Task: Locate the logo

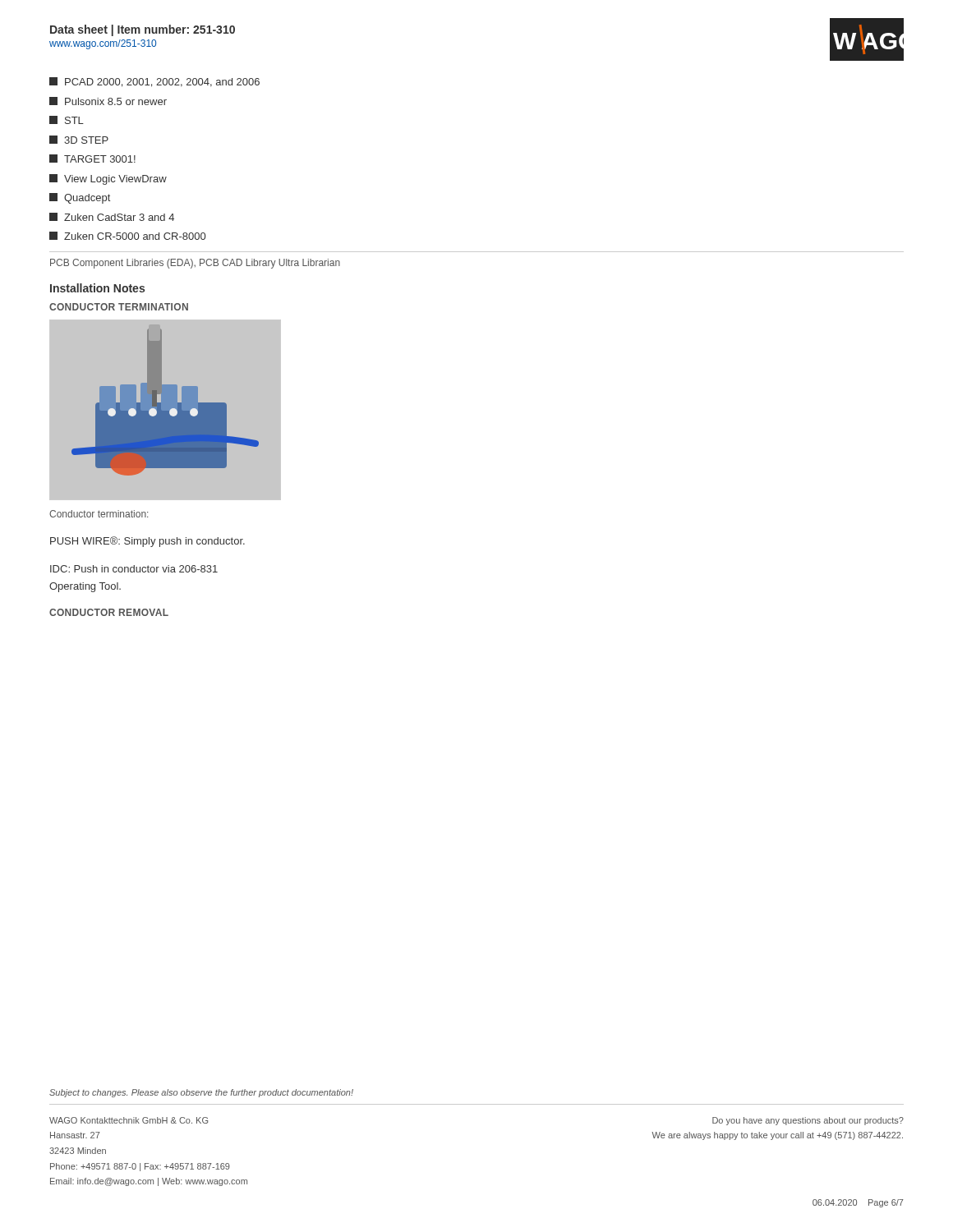Action: 867,39
